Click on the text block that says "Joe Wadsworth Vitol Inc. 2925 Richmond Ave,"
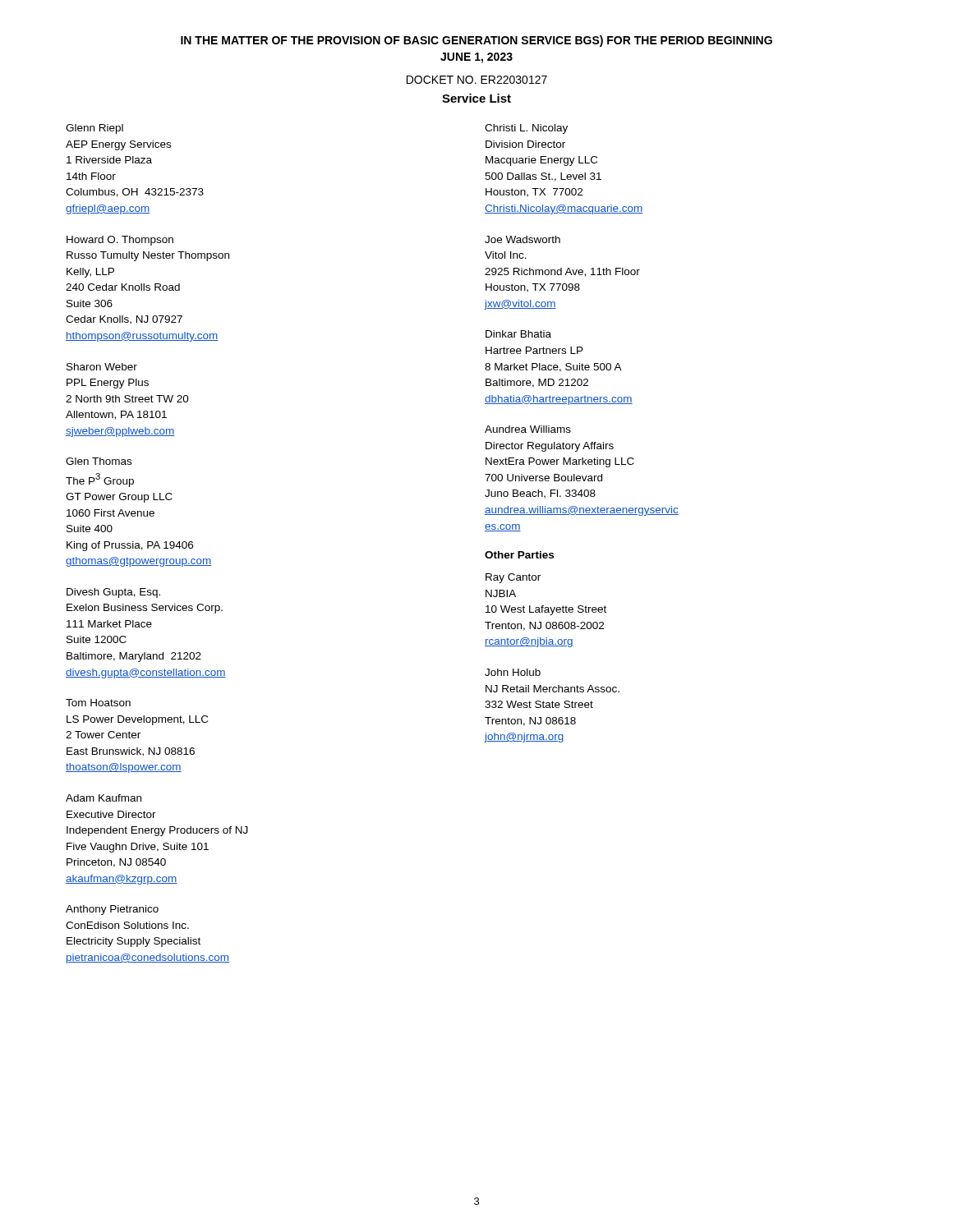This screenshot has height=1232, width=953. click(562, 271)
